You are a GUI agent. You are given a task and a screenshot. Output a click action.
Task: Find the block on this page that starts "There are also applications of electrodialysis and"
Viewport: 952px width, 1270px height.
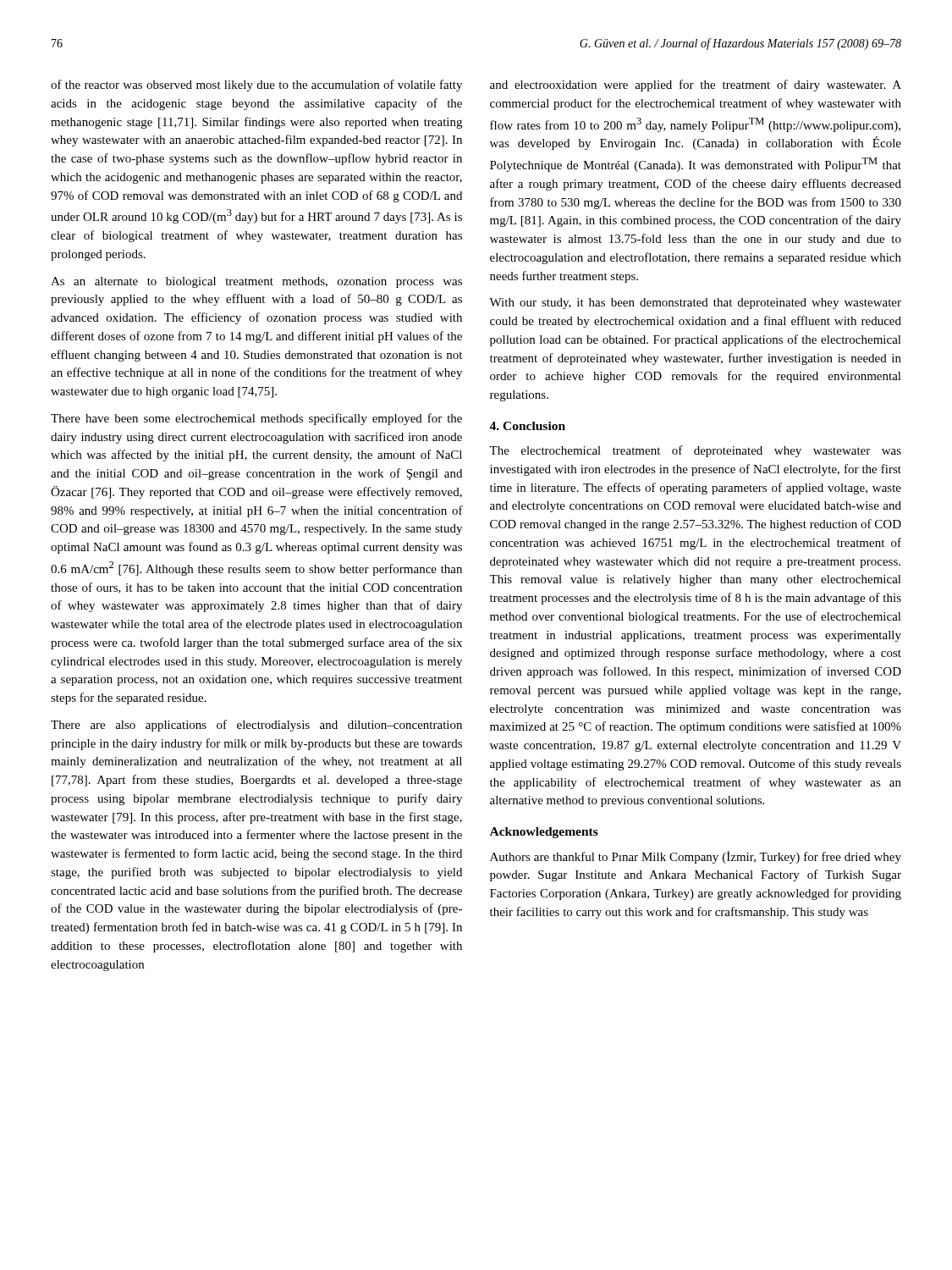pos(257,845)
